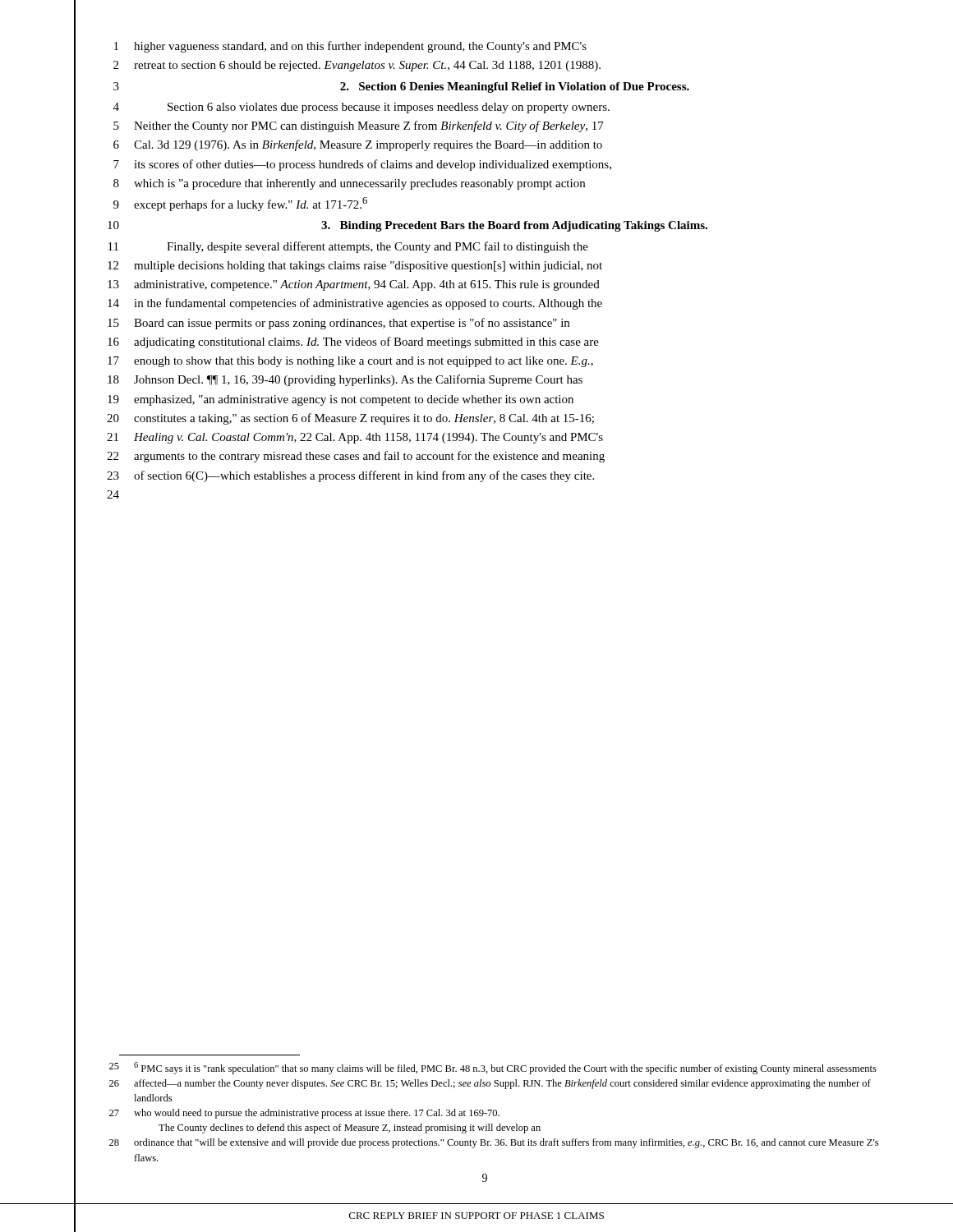
Task: Locate the block of text that opens with "22 arguments to the contrary misread"
Action: (x=485, y=457)
